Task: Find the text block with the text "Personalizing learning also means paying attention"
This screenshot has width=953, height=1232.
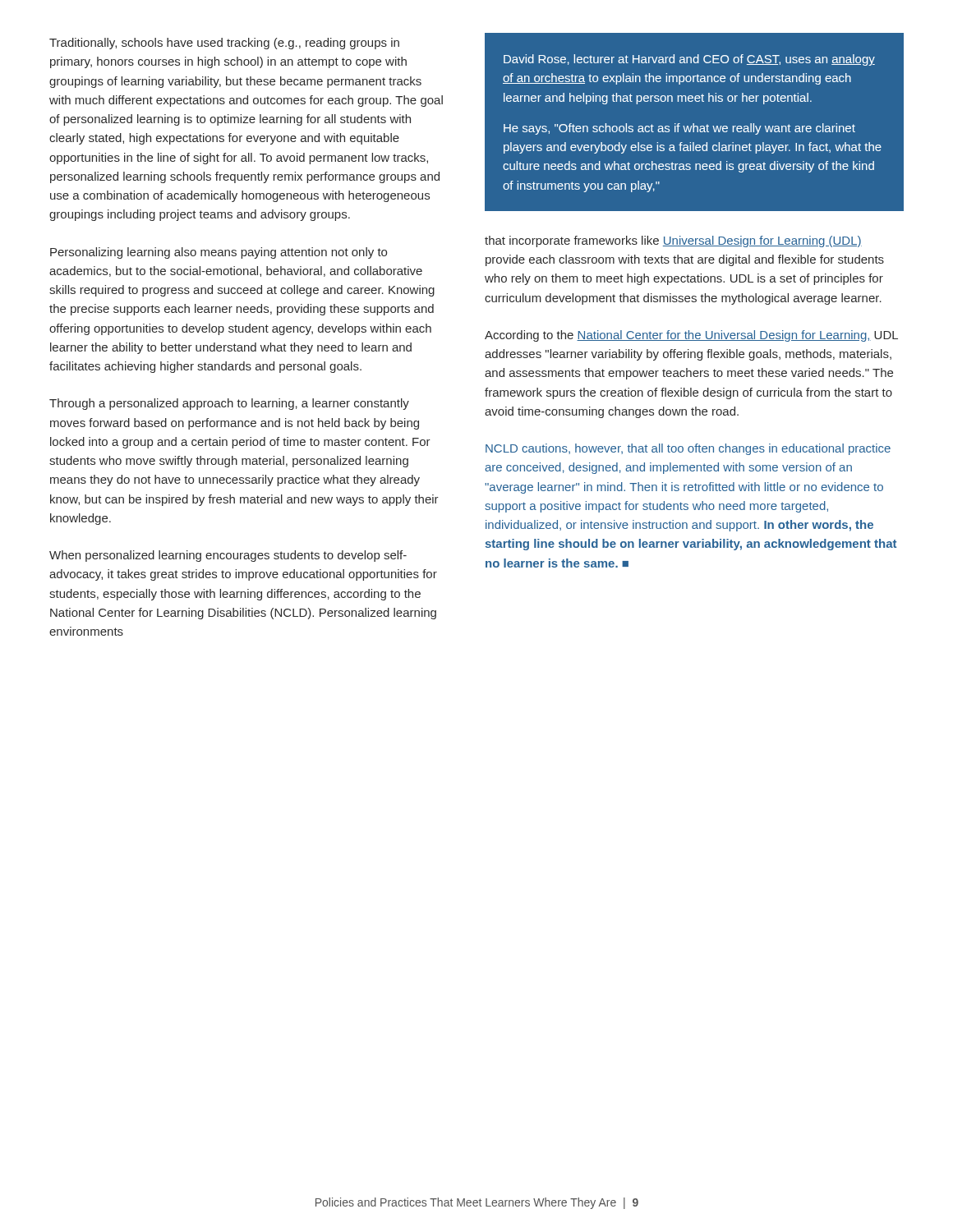Action: [242, 309]
